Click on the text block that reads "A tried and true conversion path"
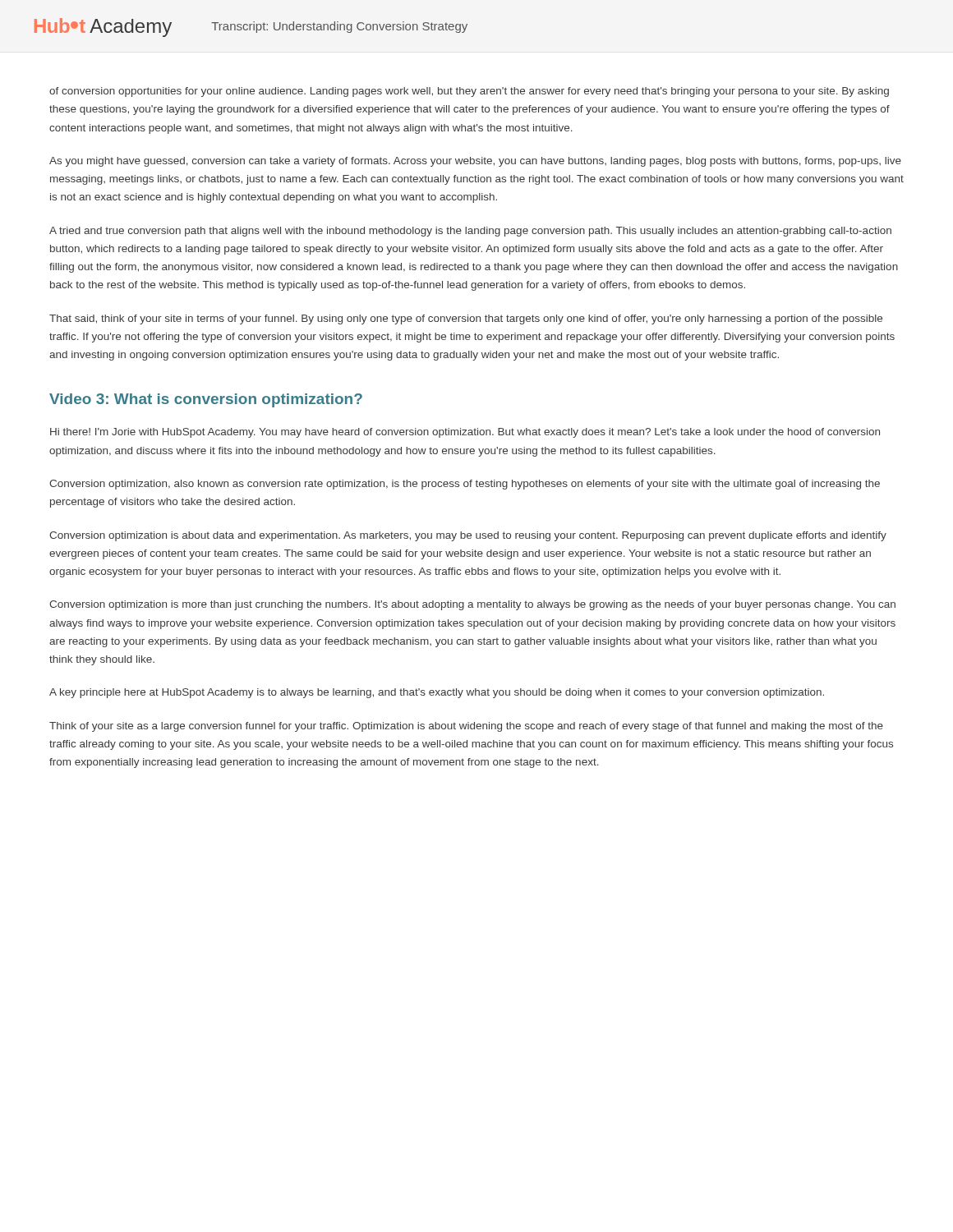Screen dimensions: 1232x953 pos(474,257)
